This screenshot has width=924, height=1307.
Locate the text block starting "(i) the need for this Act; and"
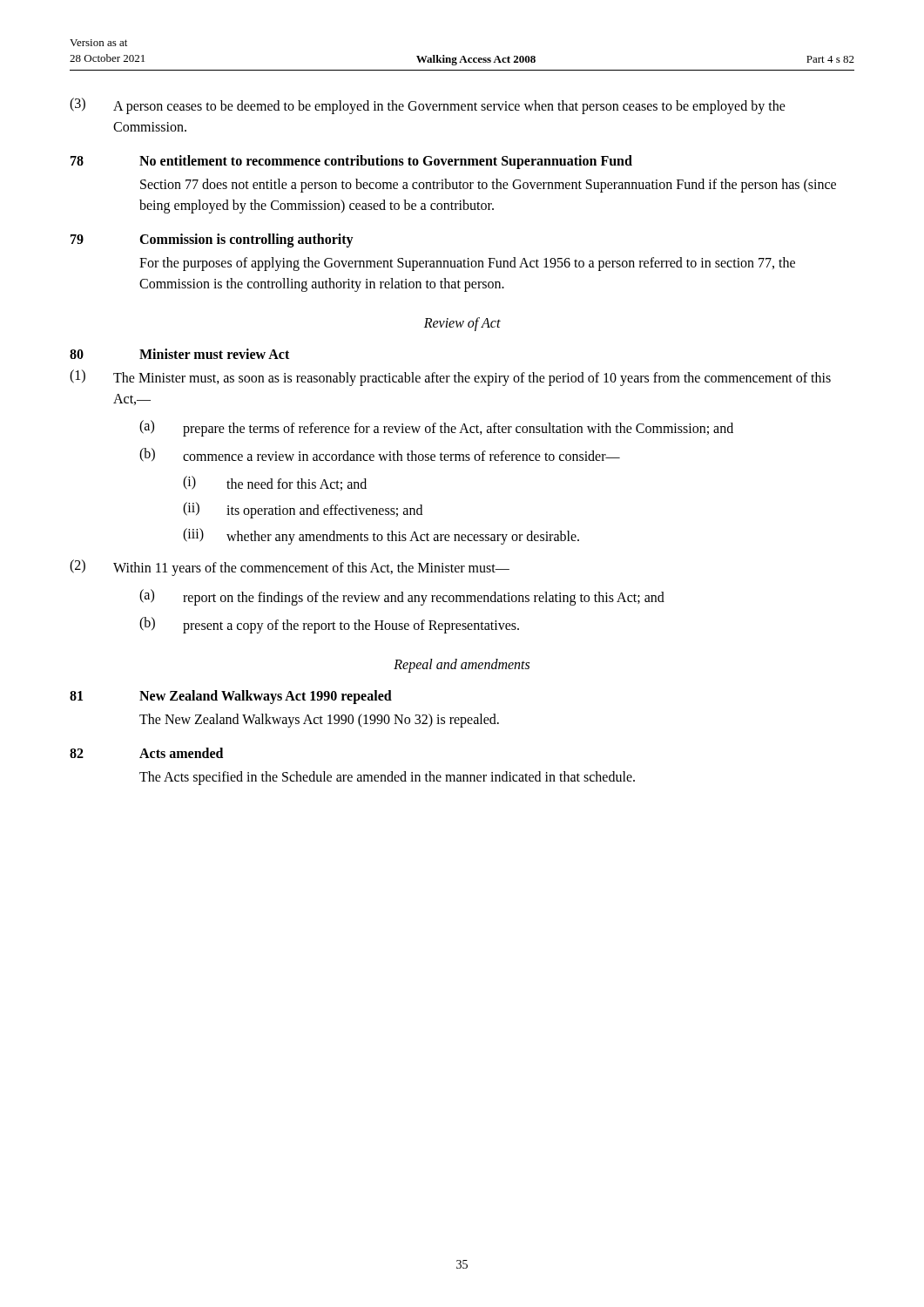[275, 483]
